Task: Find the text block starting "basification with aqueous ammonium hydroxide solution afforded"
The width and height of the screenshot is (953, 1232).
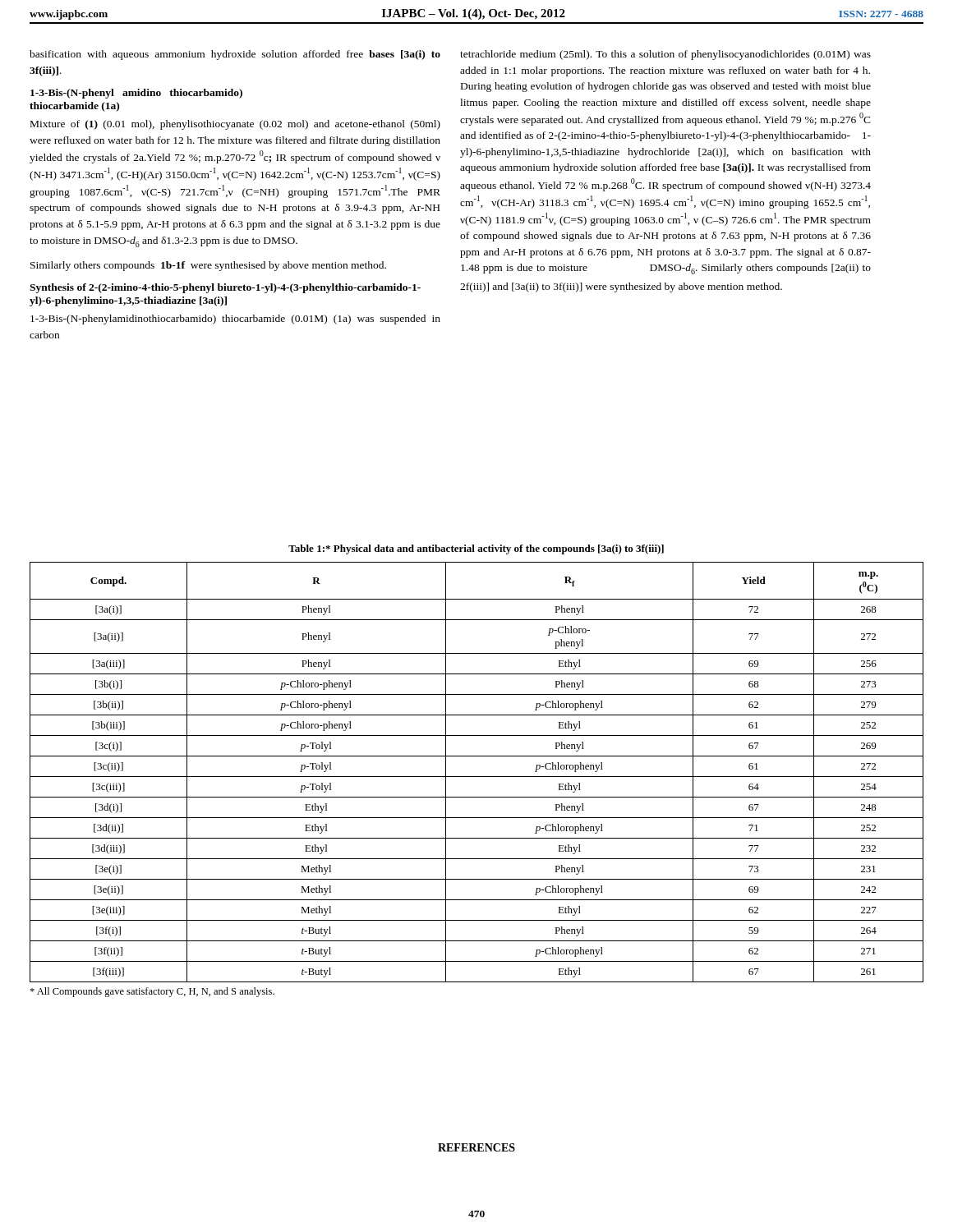Action: pos(235,62)
